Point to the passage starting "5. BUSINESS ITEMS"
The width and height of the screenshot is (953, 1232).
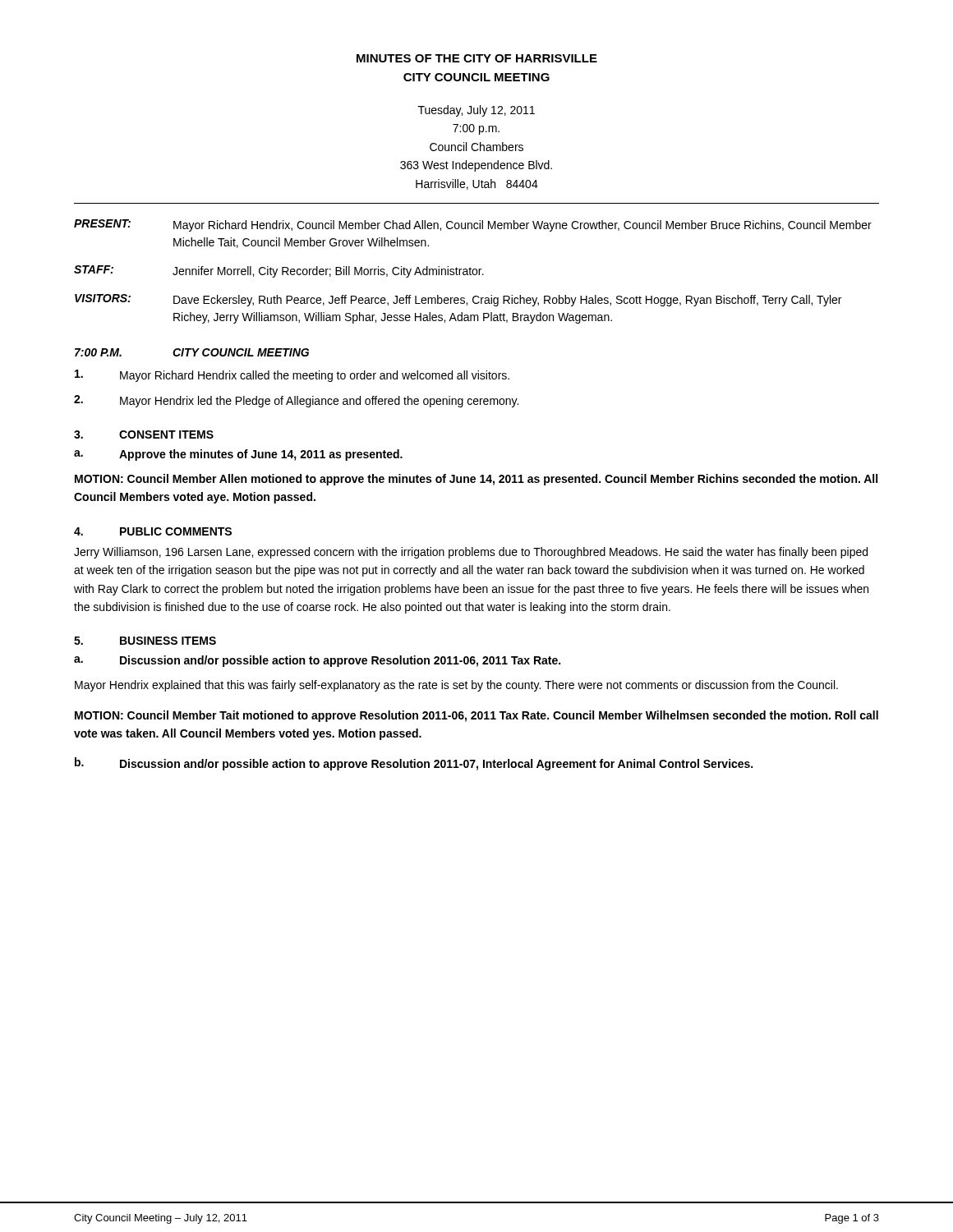[145, 641]
